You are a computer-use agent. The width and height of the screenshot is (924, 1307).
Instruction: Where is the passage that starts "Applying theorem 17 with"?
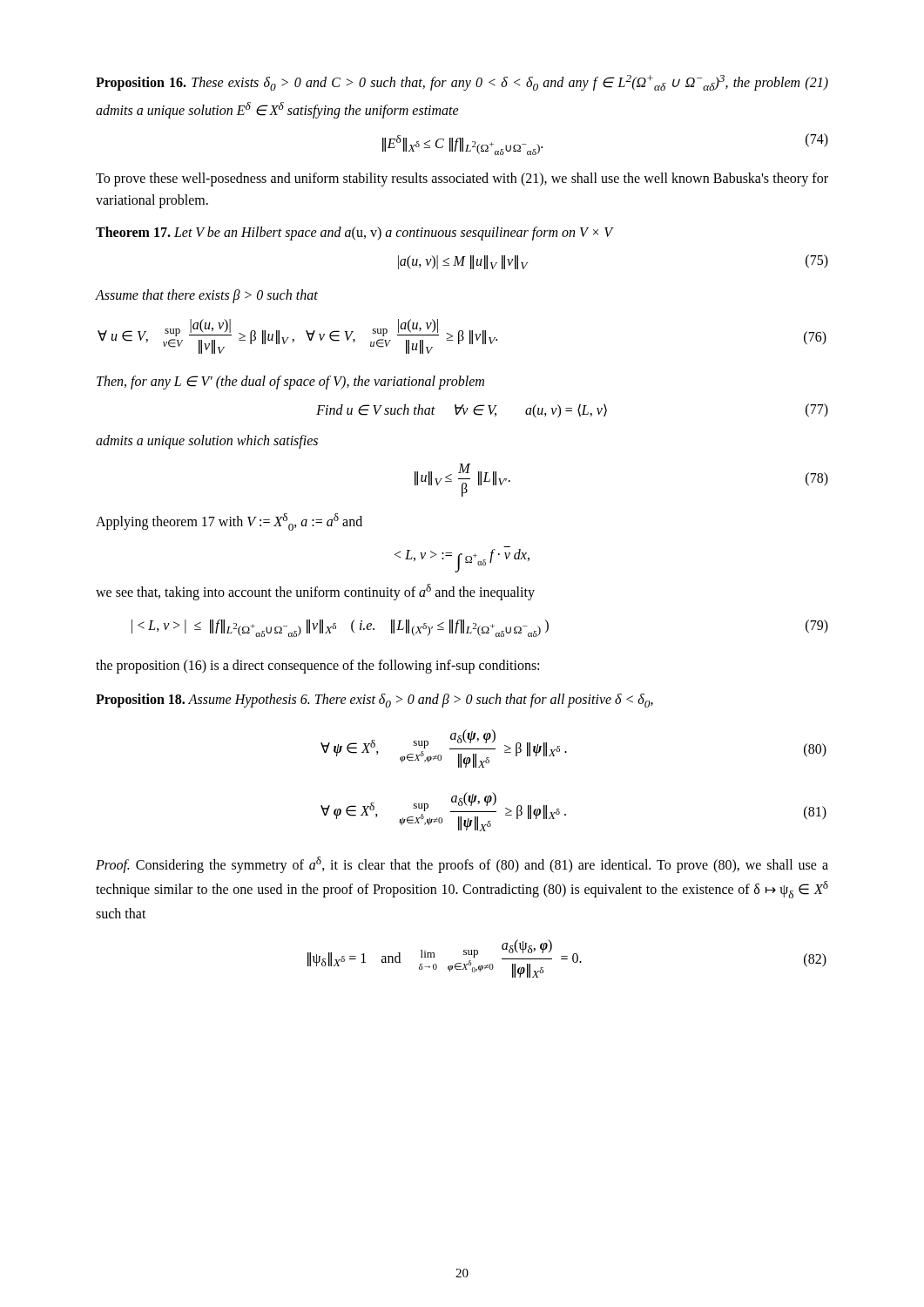229,521
